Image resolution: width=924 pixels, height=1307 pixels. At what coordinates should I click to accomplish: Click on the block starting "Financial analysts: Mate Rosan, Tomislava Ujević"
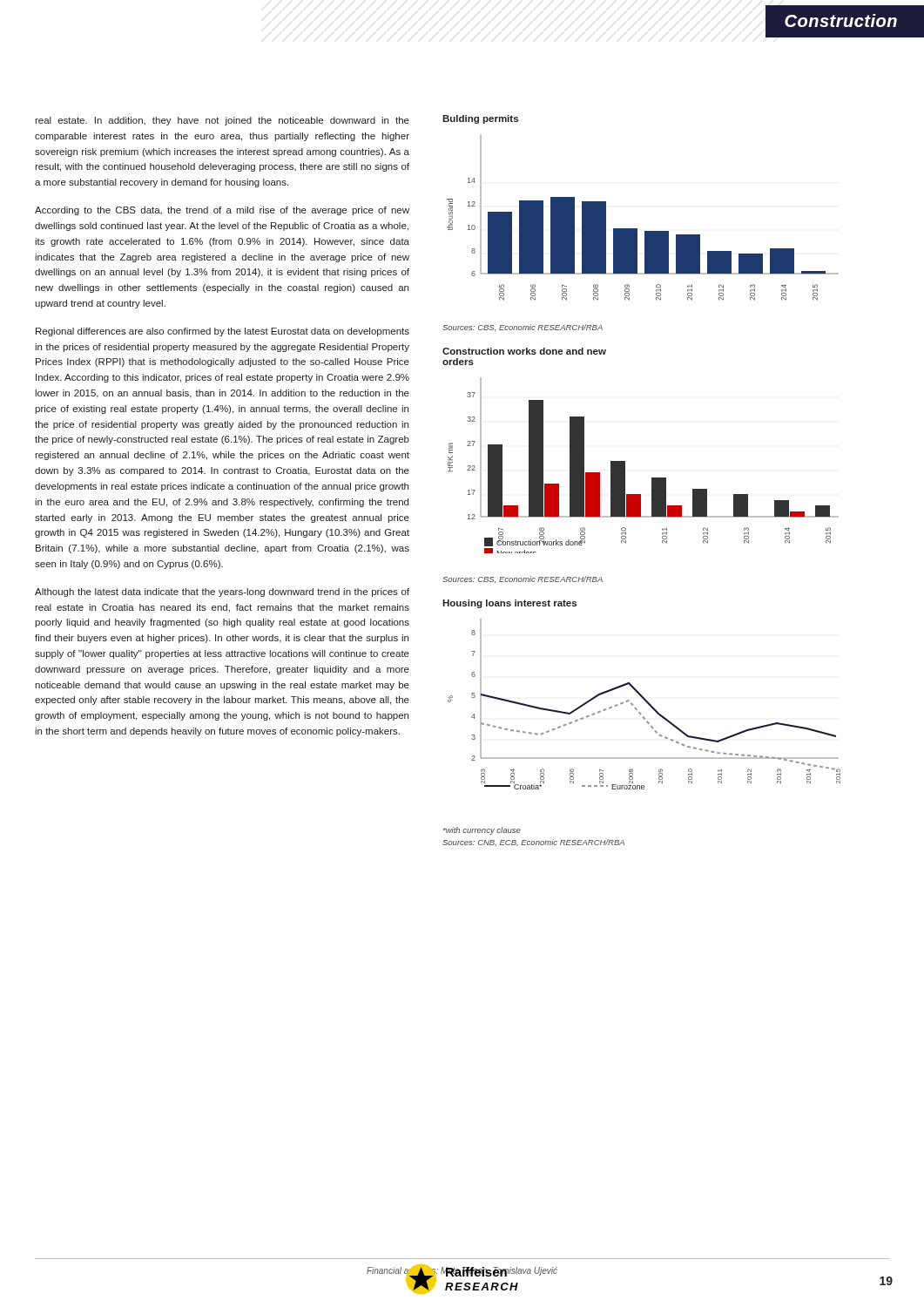coord(462,1271)
